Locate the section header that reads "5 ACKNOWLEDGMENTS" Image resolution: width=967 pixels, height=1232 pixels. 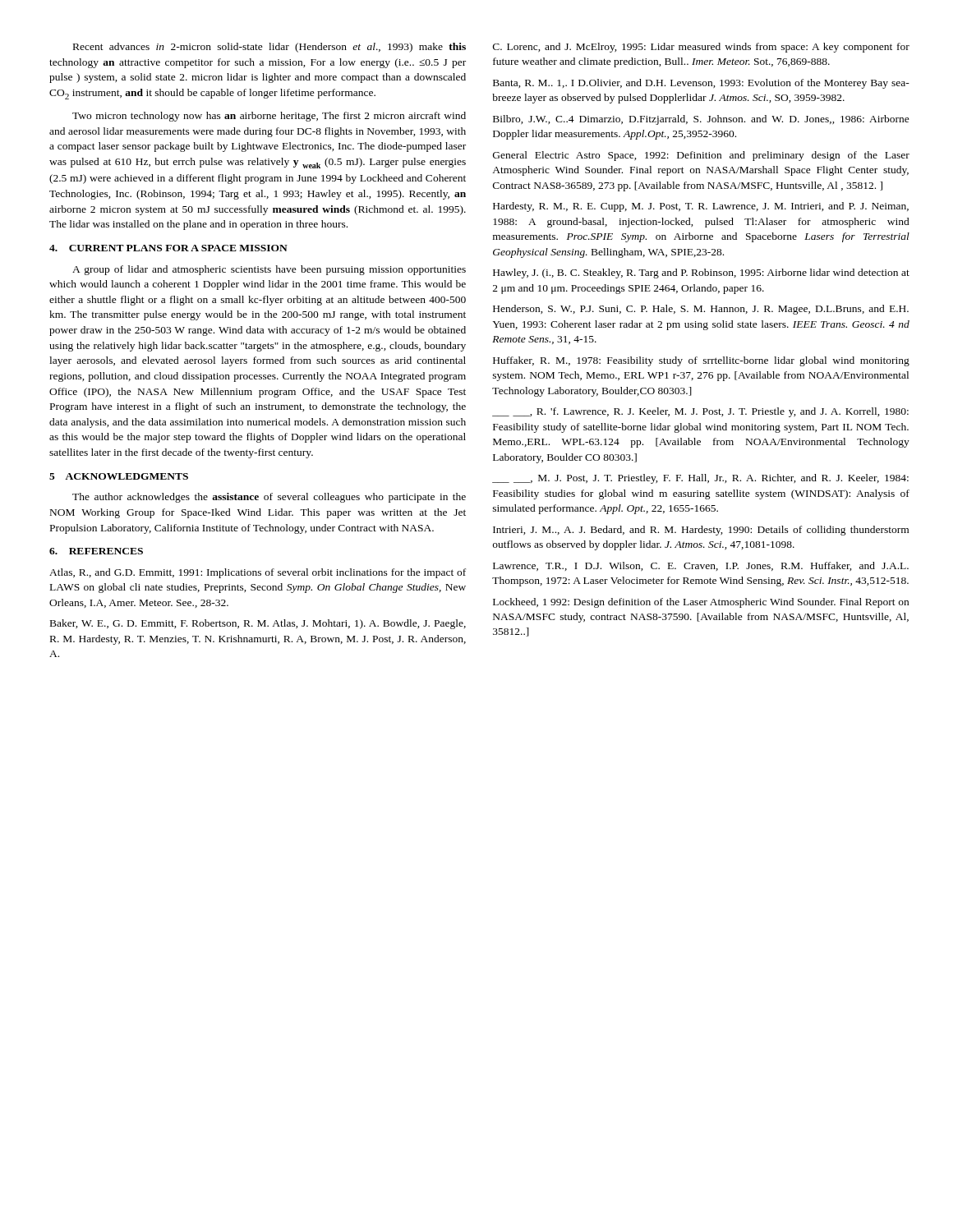(x=119, y=476)
